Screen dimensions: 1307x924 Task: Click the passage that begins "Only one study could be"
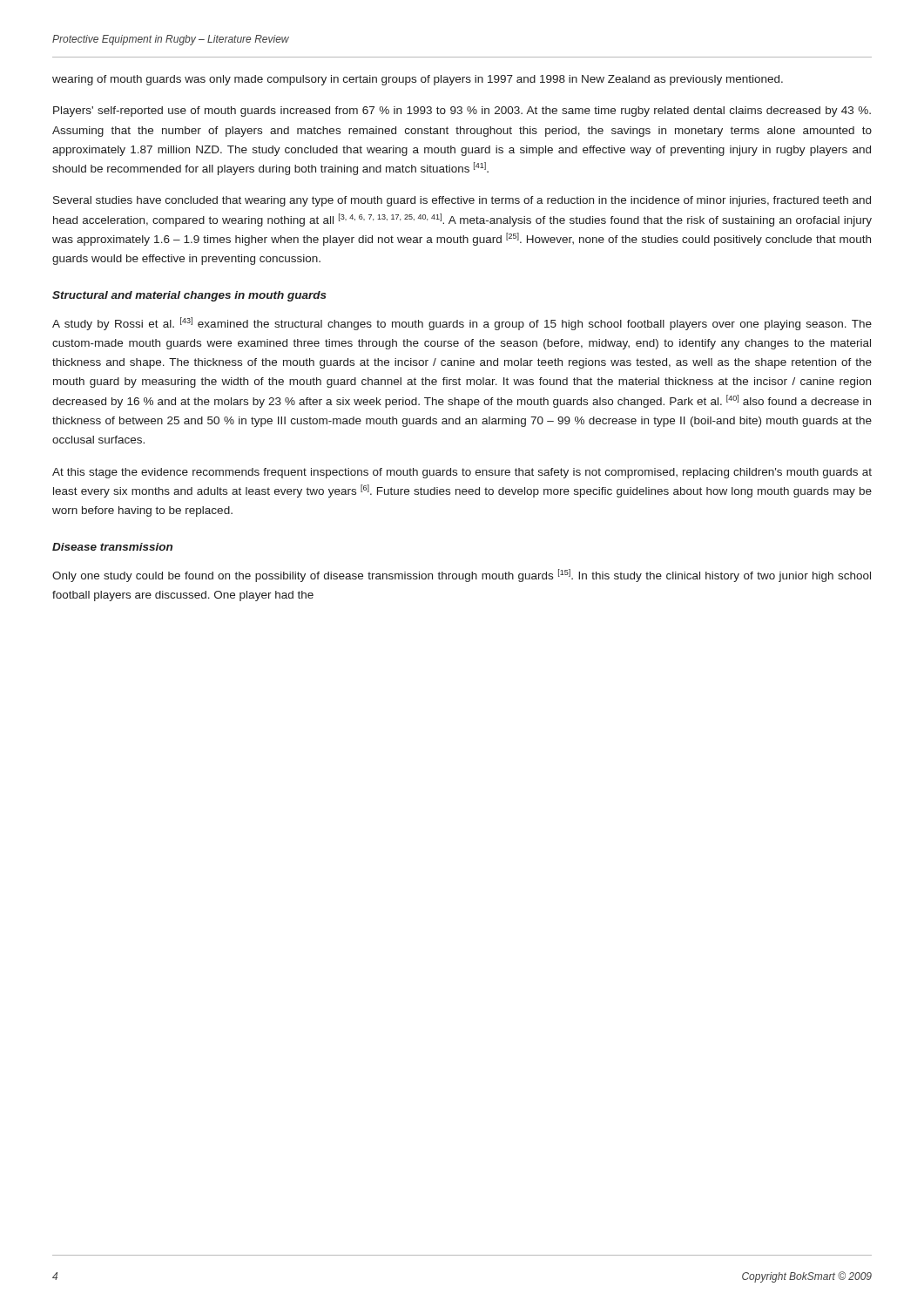click(462, 585)
